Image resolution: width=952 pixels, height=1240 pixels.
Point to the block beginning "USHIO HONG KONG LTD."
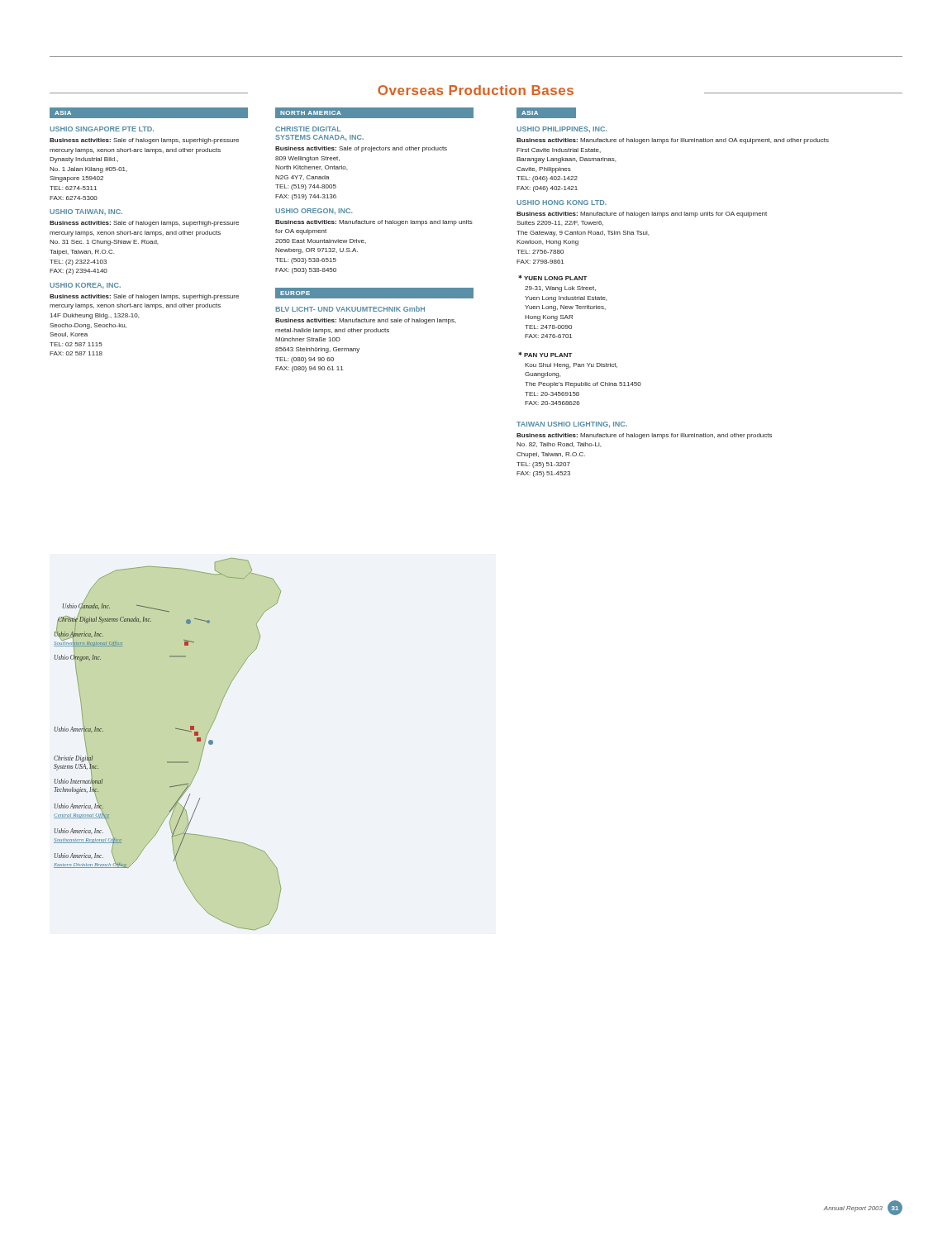coord(562,203)
